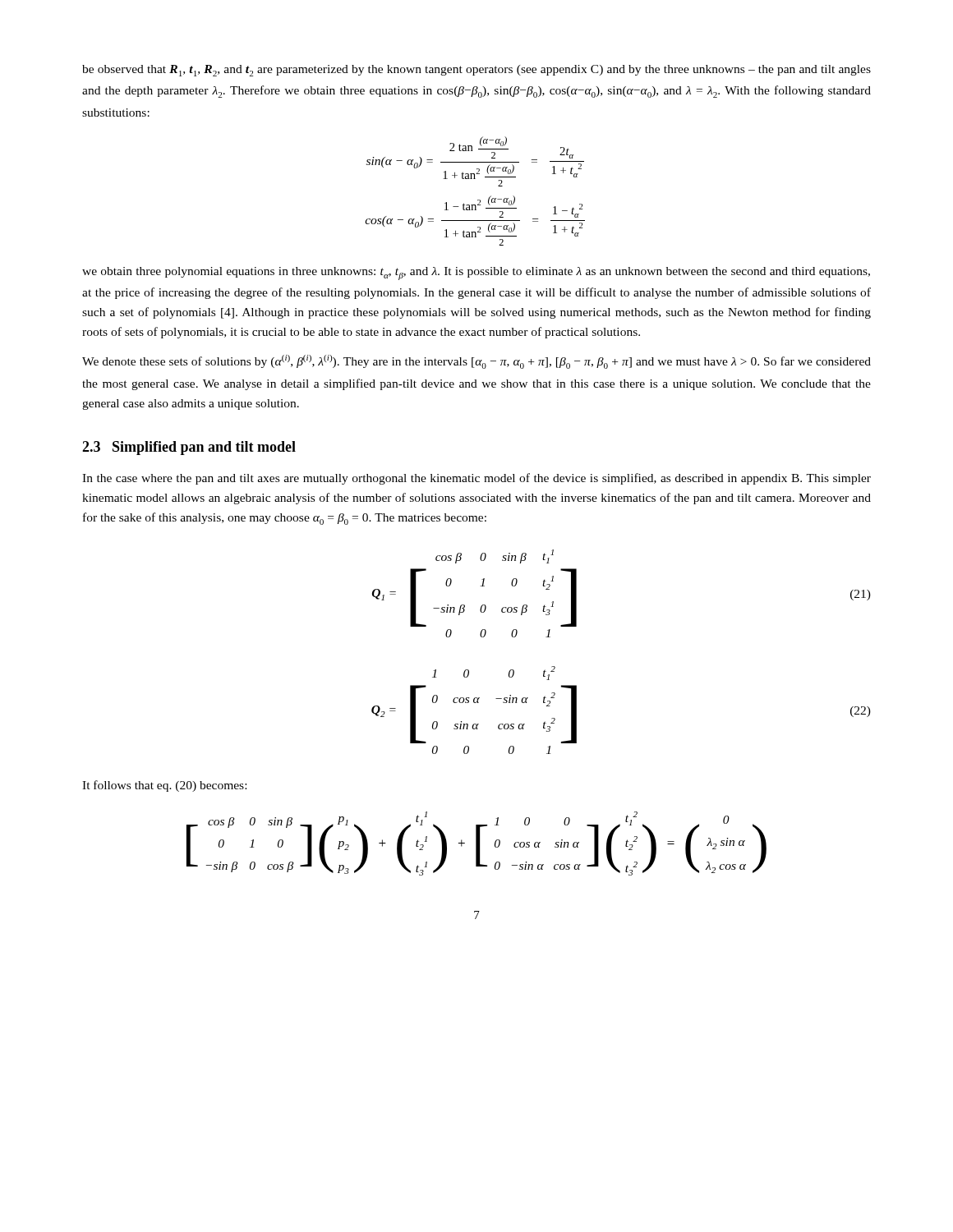The height and width of the screenshot is (1232, 953).
Task: Locate the text block containing "we obtain three polynomial"
Action: pyautogui.click(x=476, y=301)
